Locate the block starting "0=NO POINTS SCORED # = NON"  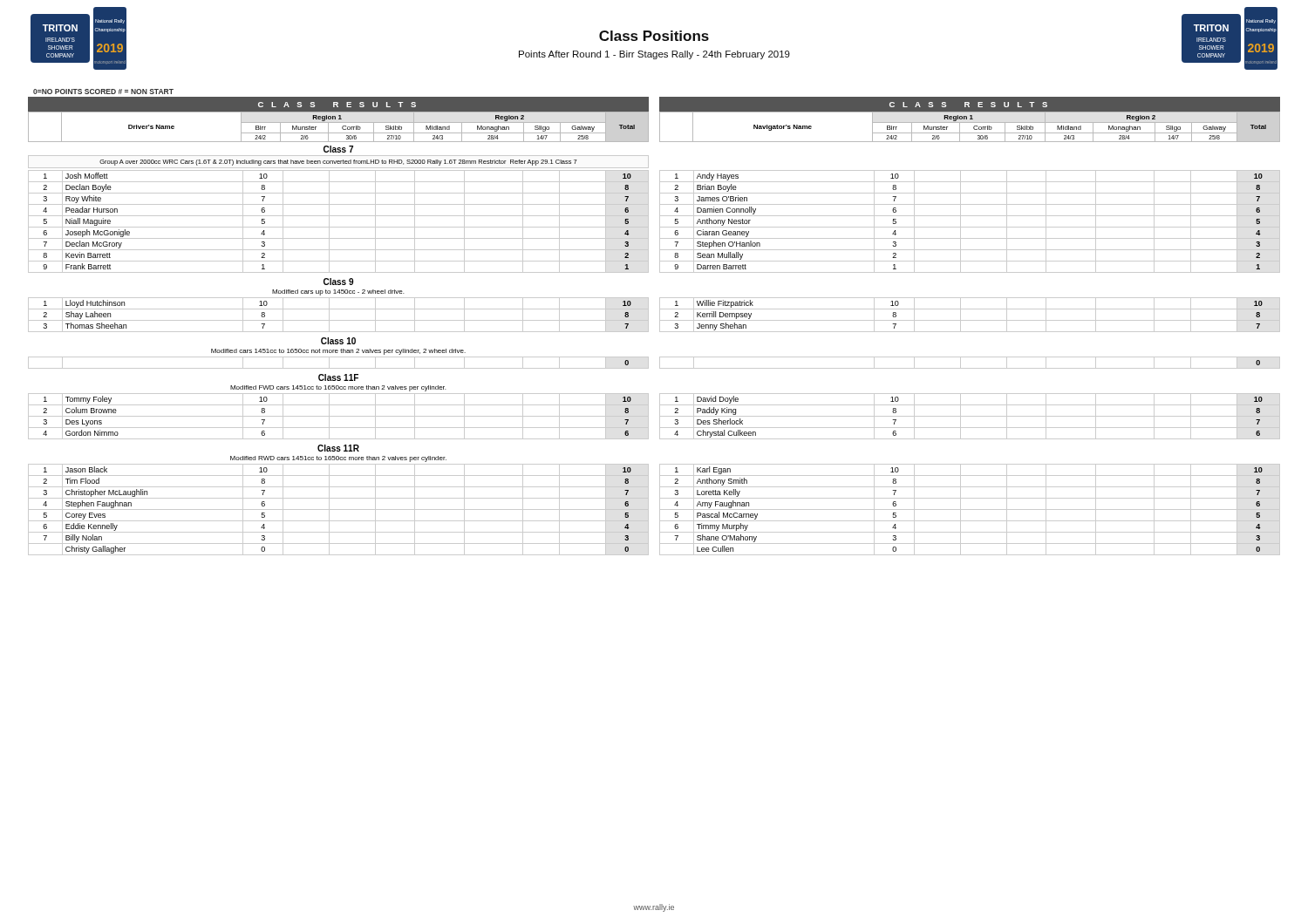103,92
